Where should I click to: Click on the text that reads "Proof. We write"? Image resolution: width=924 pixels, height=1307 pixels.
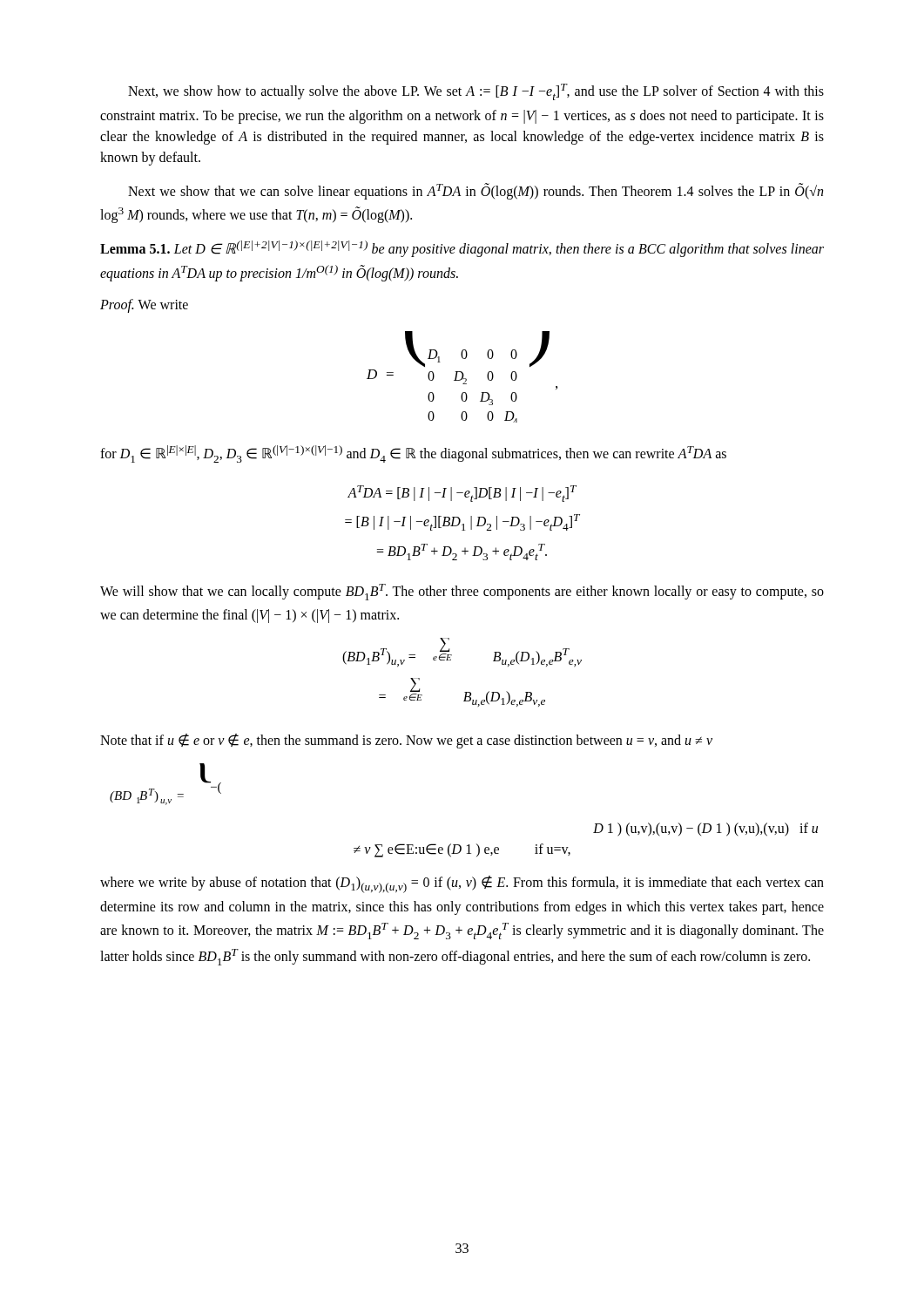pyautogui.click(x=144, y=304)
